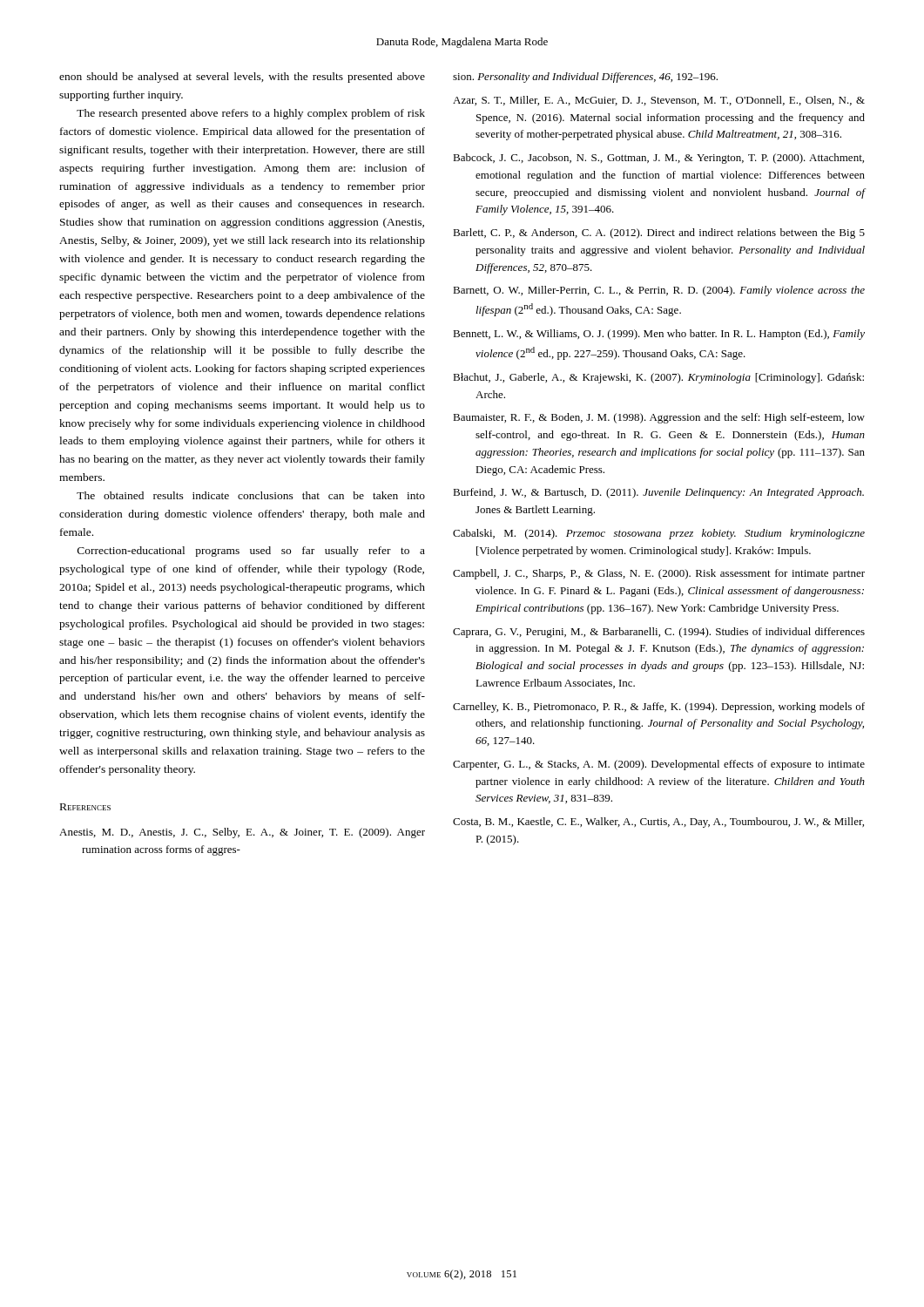The image size is (924, 1307).
Task: Navigate to the text block starting "Cabalski, M. (2014)."
Action: coord(659,541)
